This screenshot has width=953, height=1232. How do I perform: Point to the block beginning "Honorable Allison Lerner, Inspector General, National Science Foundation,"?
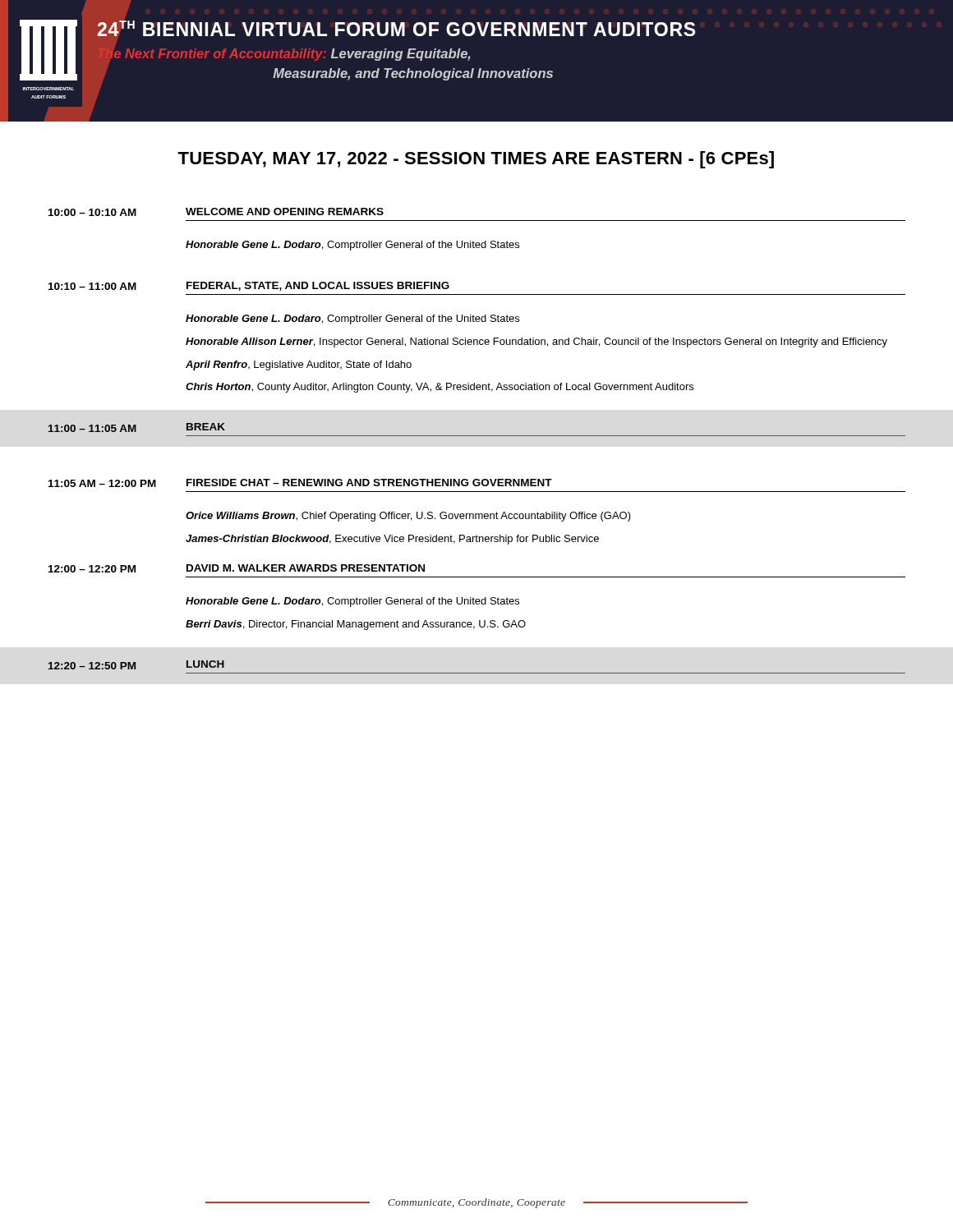(x=536, y=341)
